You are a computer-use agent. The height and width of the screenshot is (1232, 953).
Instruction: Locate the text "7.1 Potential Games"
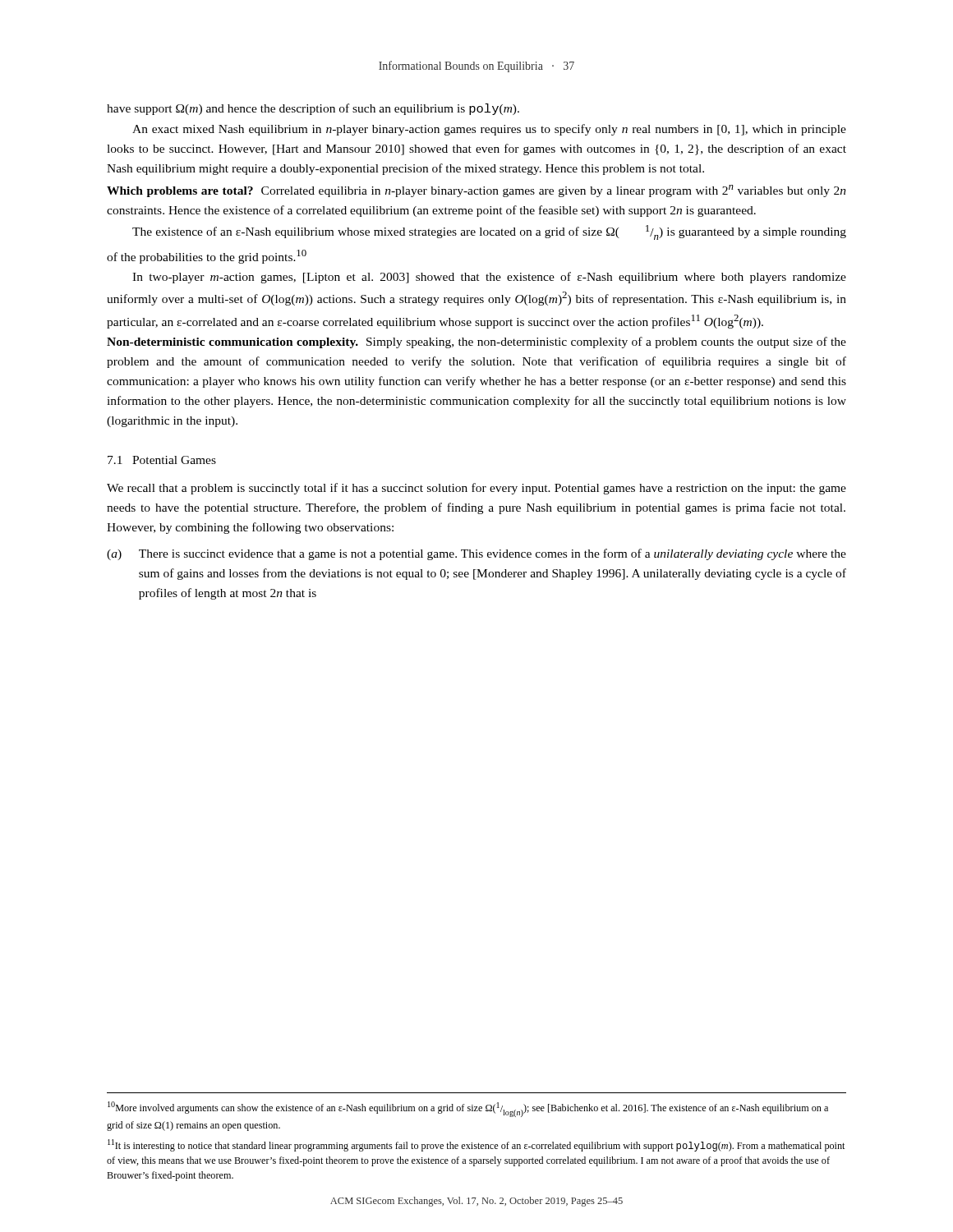coord(161,459)
